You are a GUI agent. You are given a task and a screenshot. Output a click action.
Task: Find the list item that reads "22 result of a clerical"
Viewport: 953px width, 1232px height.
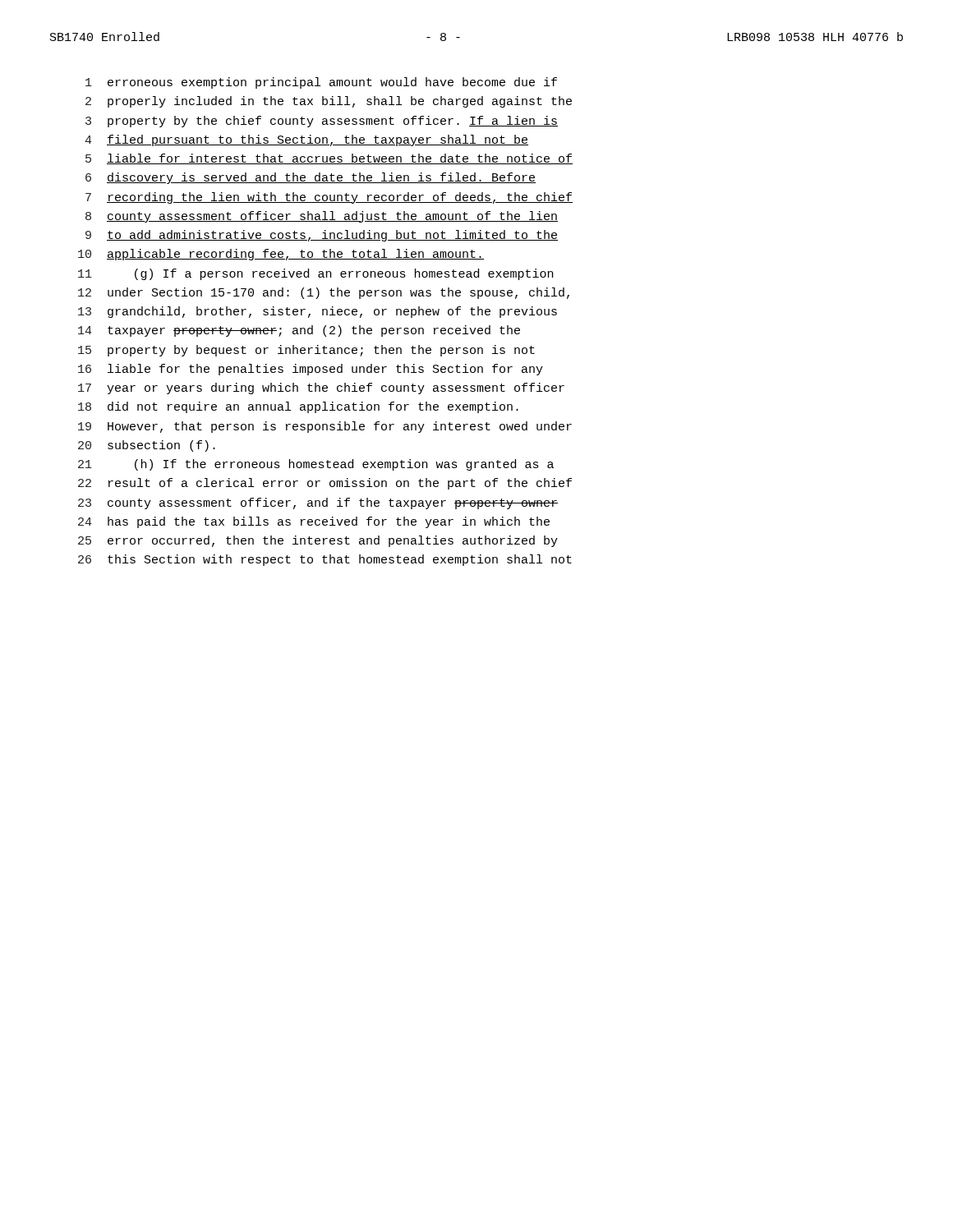point(476,484)
